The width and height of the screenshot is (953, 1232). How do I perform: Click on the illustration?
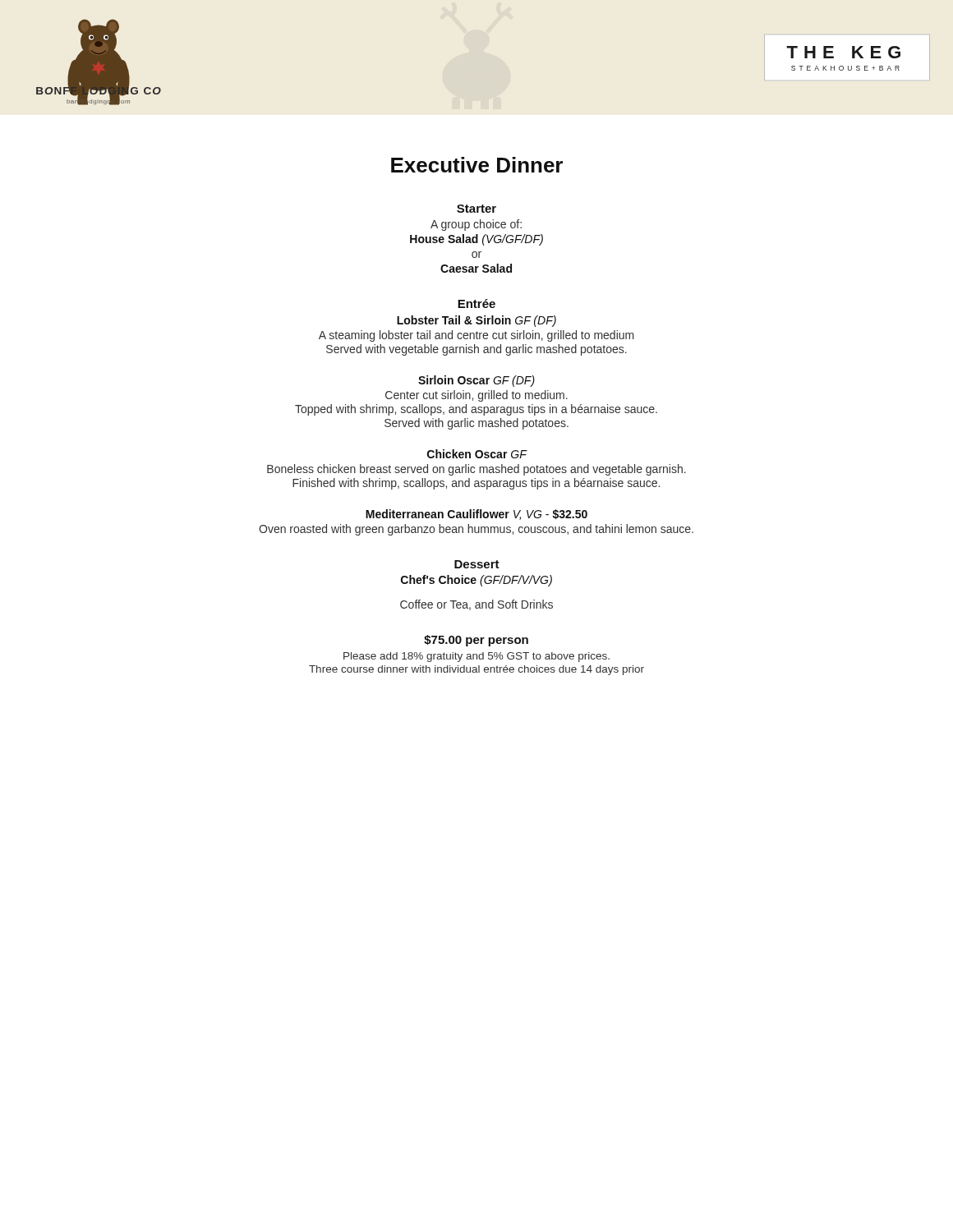click(476, 57)
